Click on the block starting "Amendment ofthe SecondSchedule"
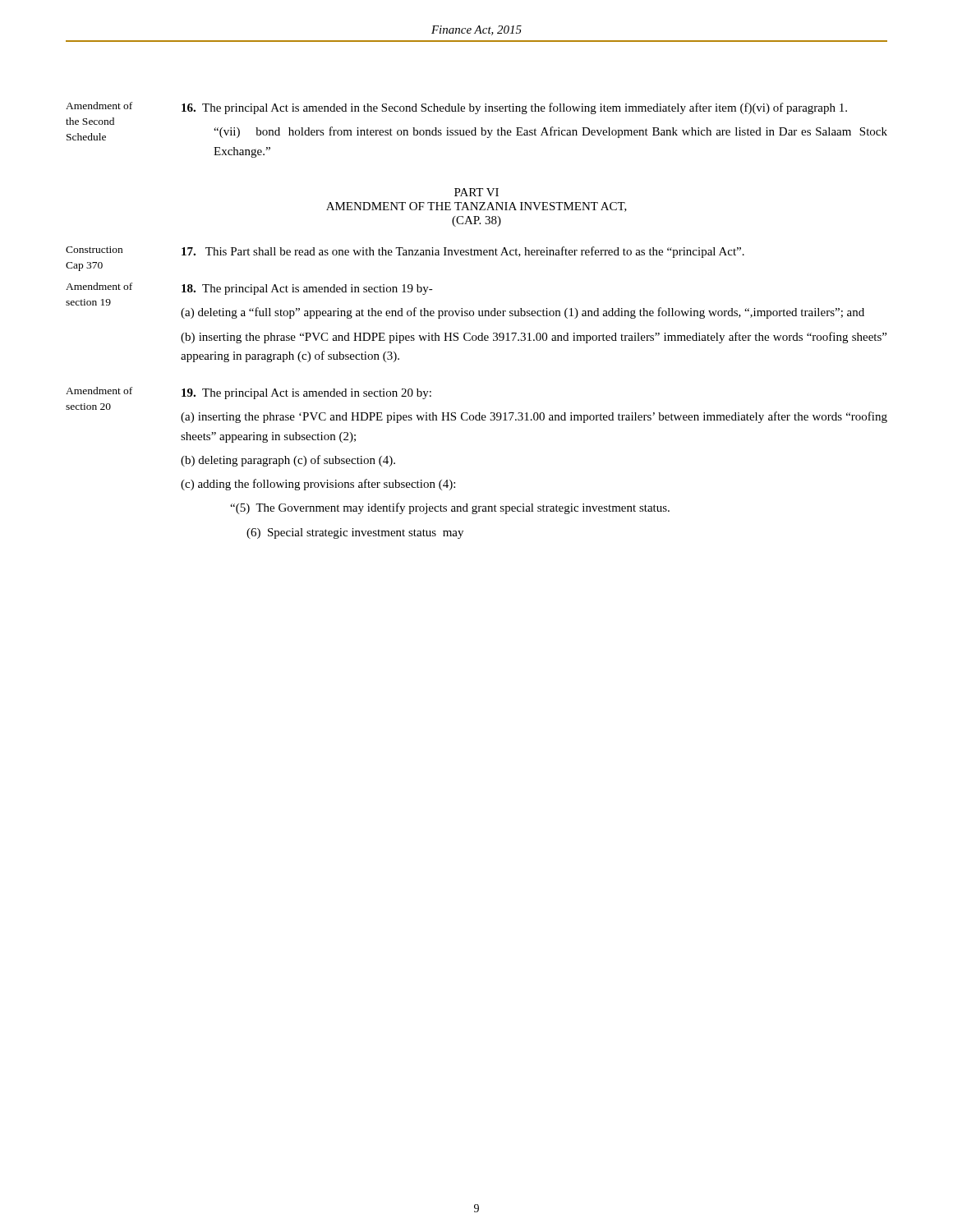This screenshot has height=1232, width=953. point(476,130)
